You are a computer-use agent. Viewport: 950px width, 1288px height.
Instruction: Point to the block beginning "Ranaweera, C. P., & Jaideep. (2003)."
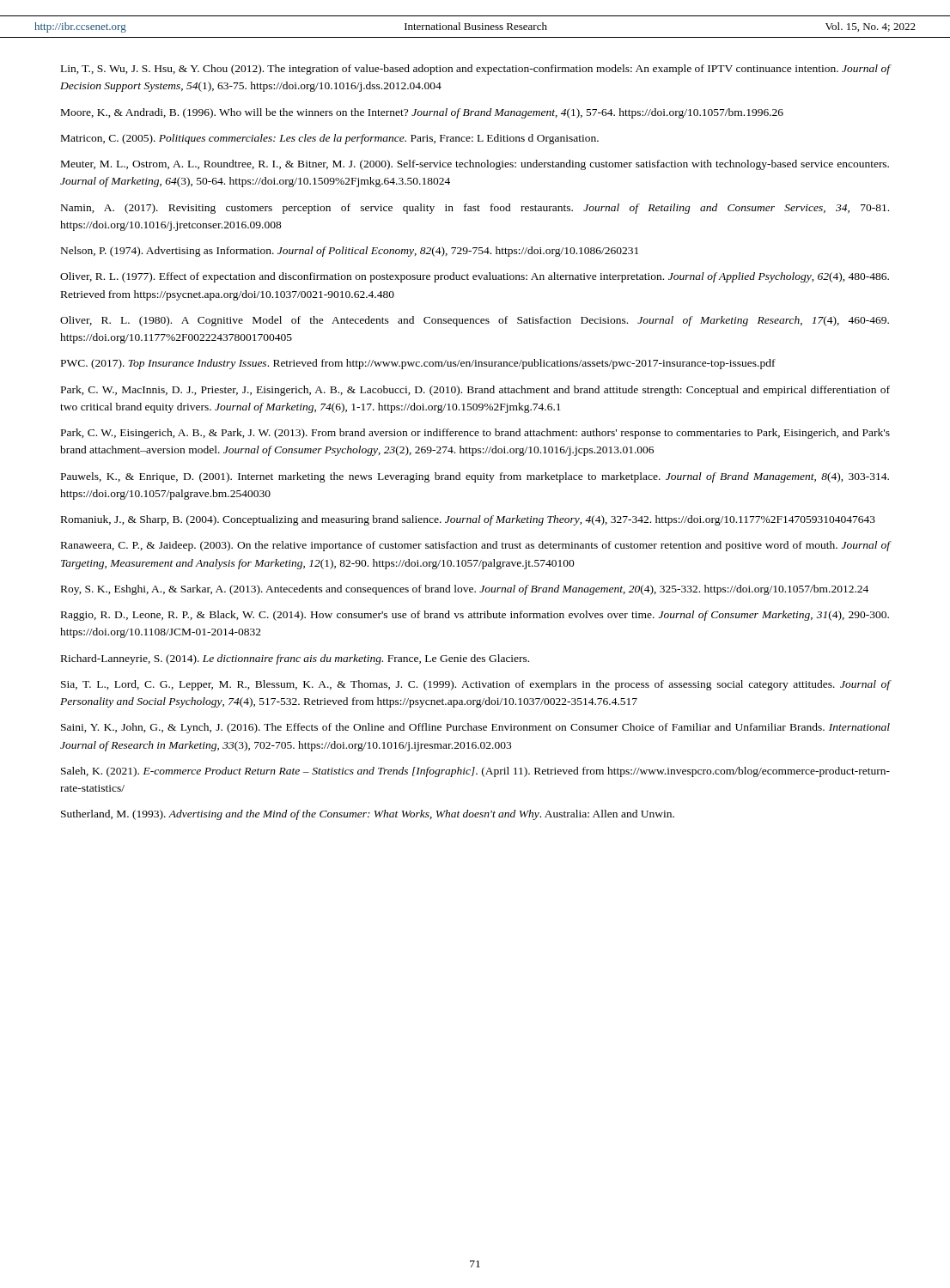point(475,554)
